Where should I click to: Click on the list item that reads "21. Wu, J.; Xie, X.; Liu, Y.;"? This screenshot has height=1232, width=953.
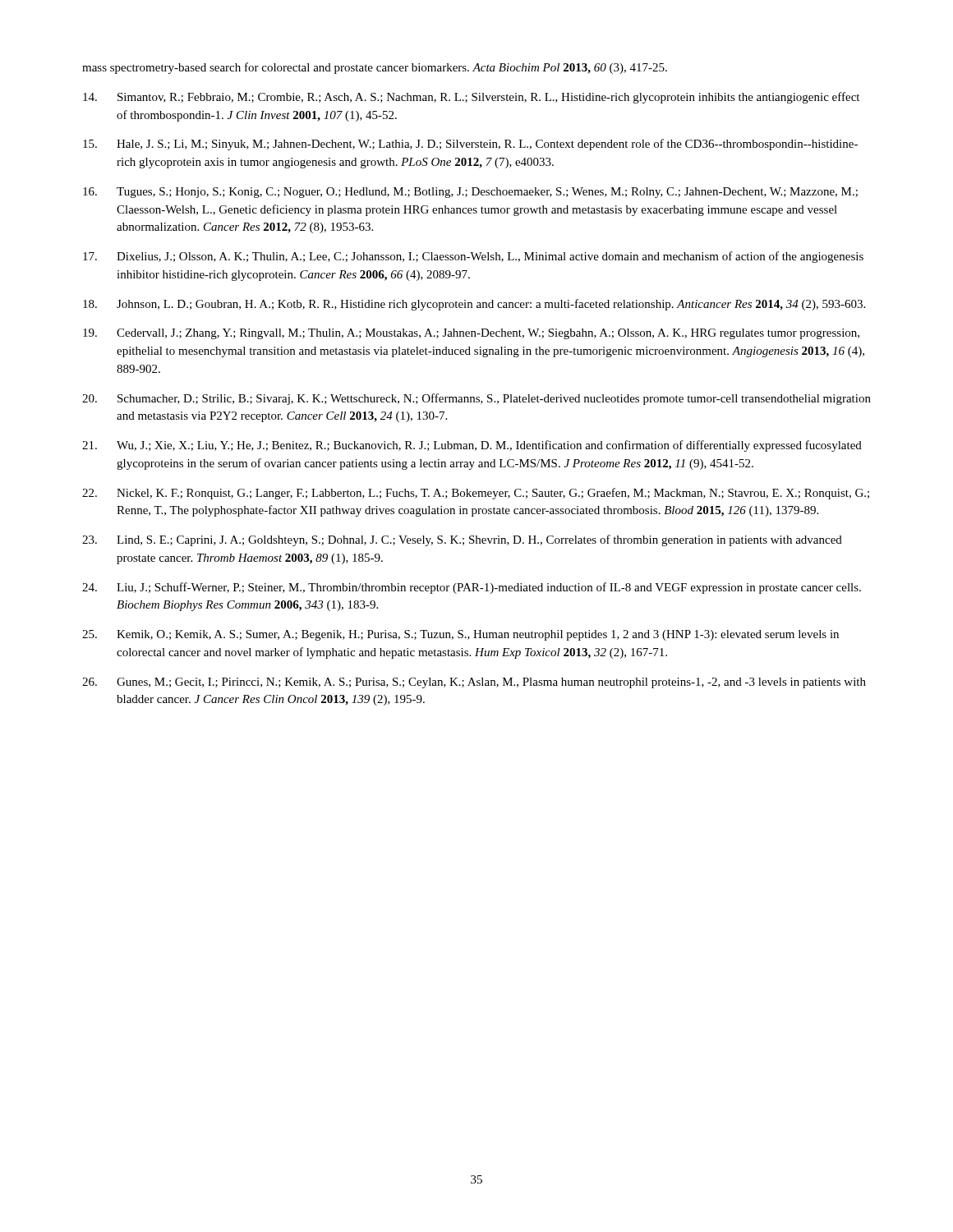tap(476, 455)
